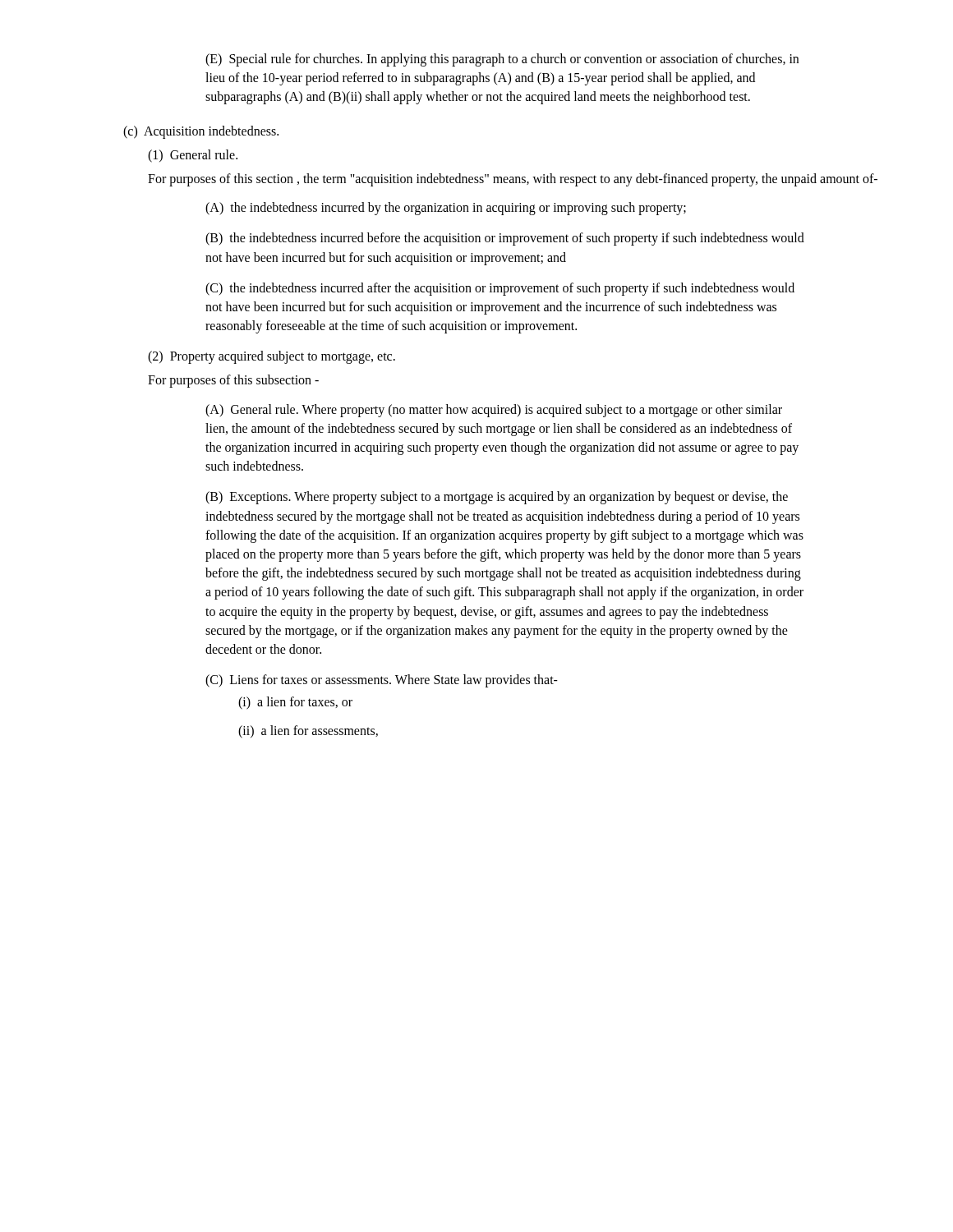
Task: Select the block starting "(A) the indebtedness incurred by the organization"
Action: coord(446,208)
